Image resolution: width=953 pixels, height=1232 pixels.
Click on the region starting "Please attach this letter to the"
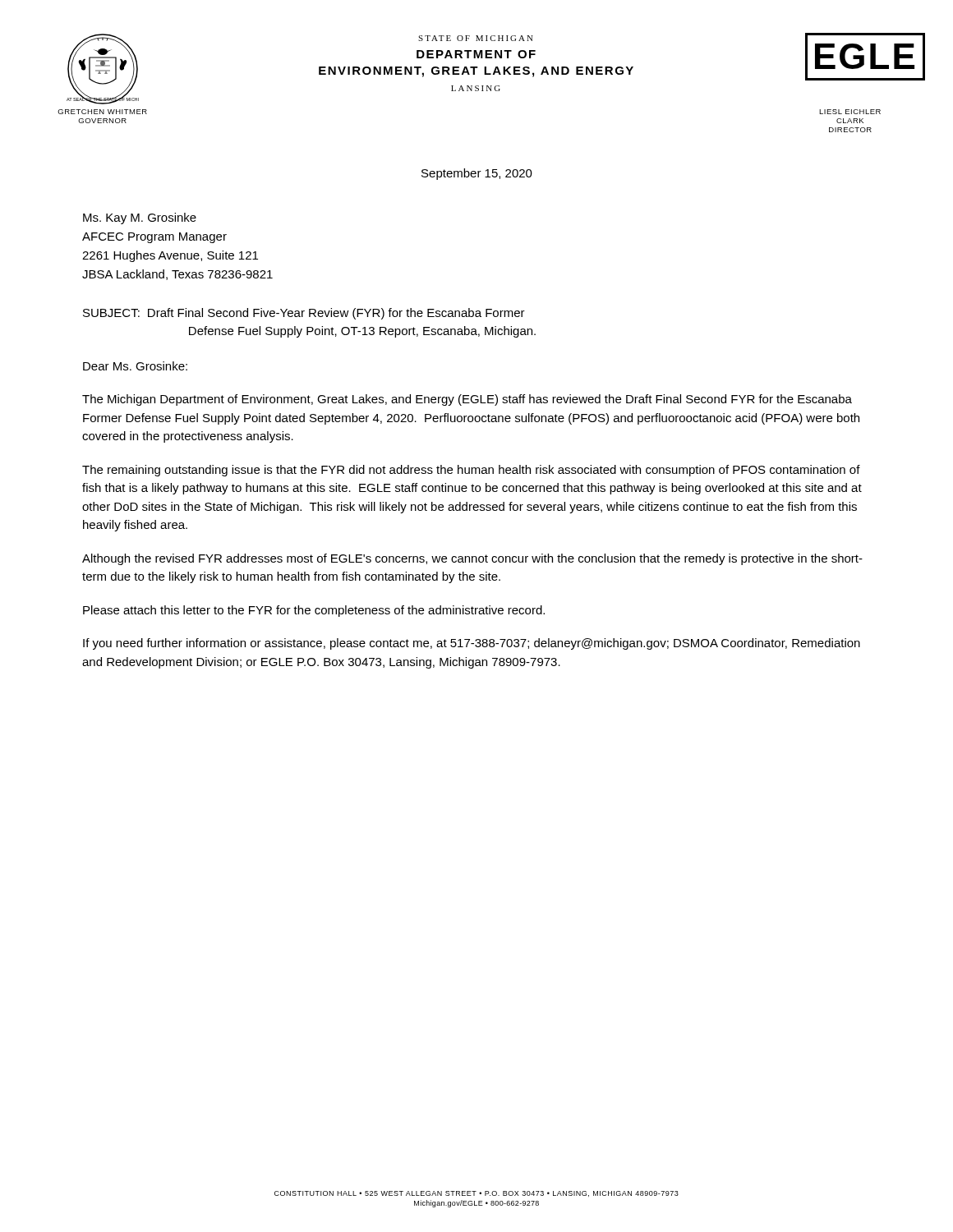pos(314,609)
